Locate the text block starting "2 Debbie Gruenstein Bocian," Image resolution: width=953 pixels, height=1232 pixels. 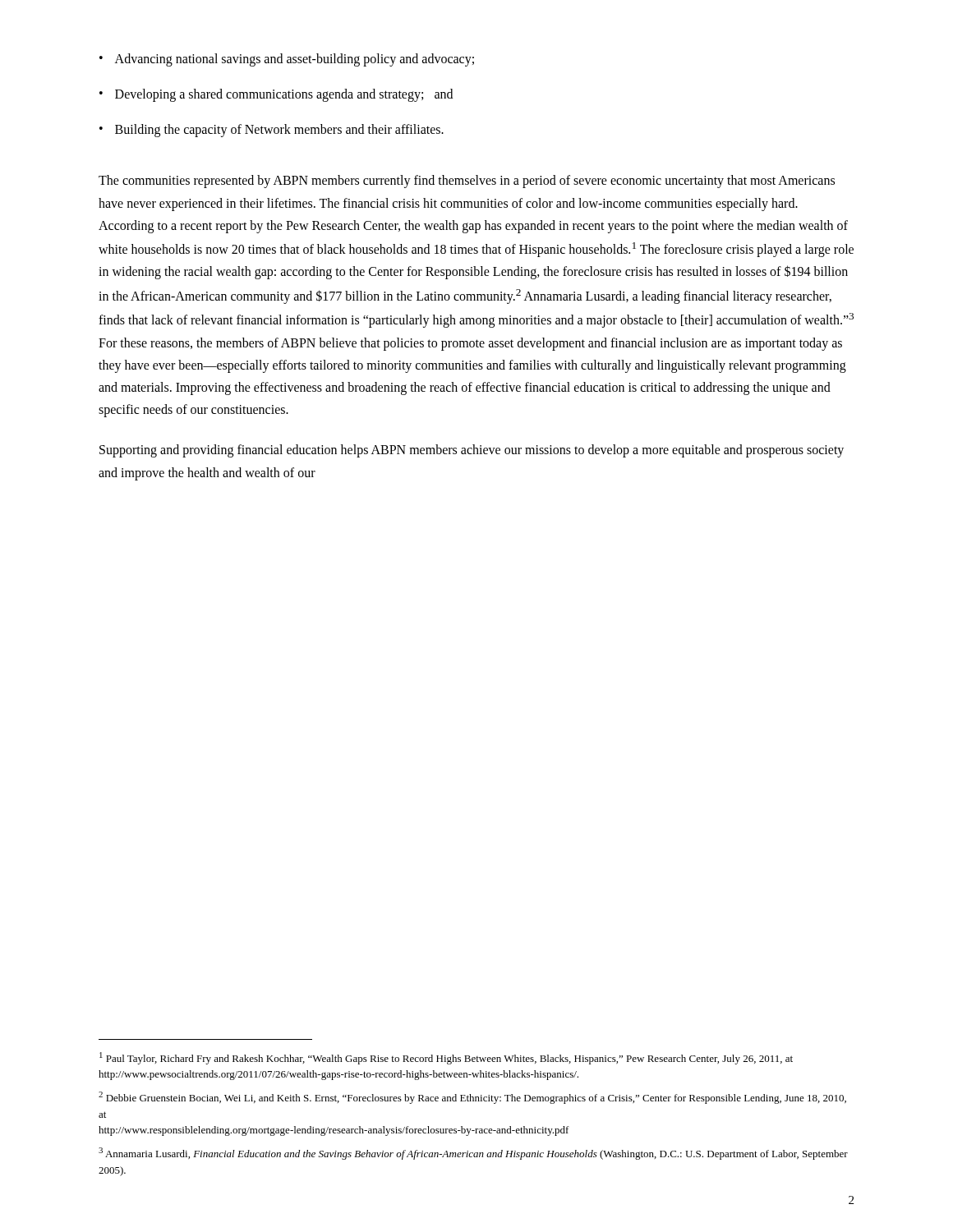(x=473, y=1112)
